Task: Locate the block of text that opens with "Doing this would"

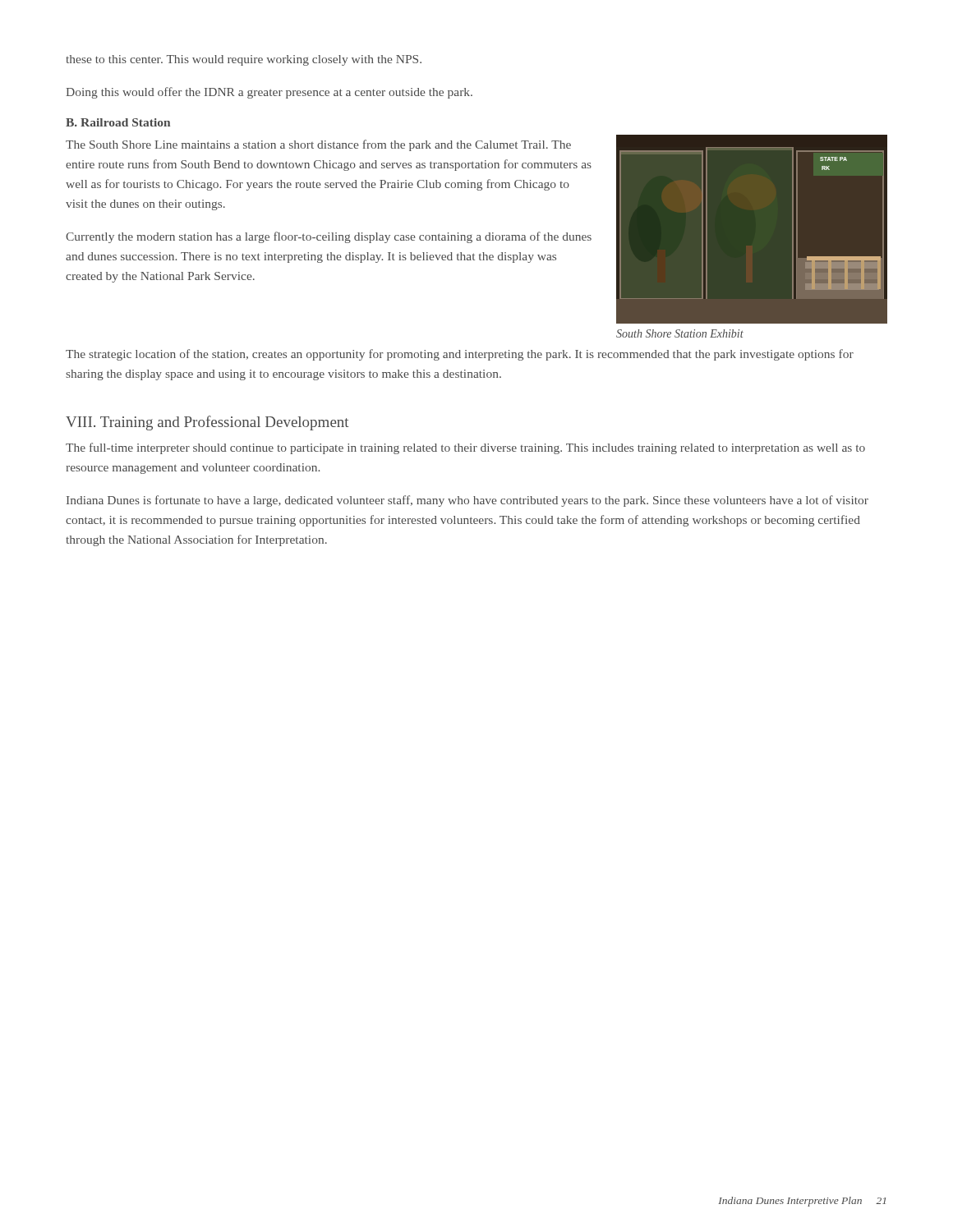Action: (269, 92)
